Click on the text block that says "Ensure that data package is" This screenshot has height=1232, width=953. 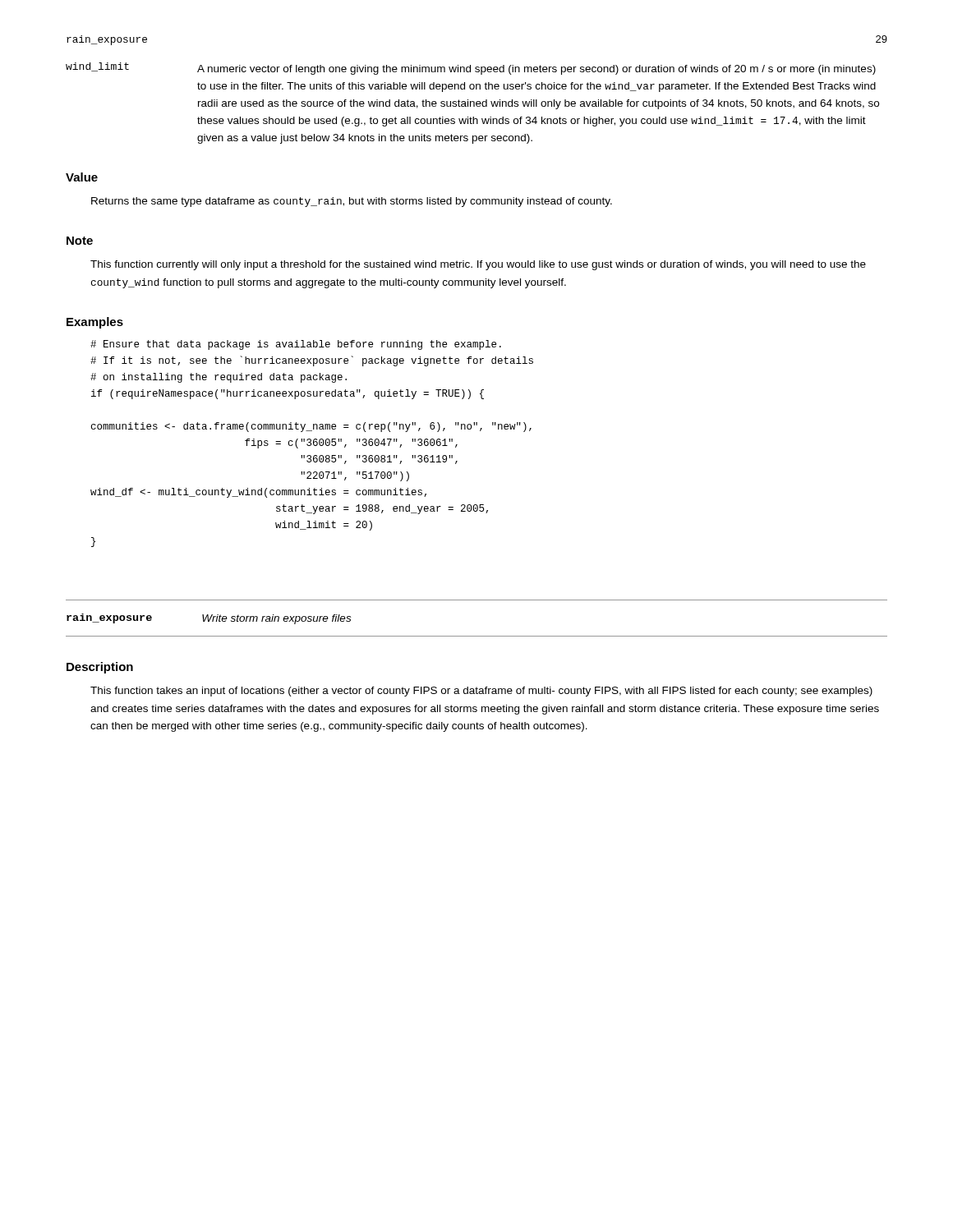pos(312,444)
